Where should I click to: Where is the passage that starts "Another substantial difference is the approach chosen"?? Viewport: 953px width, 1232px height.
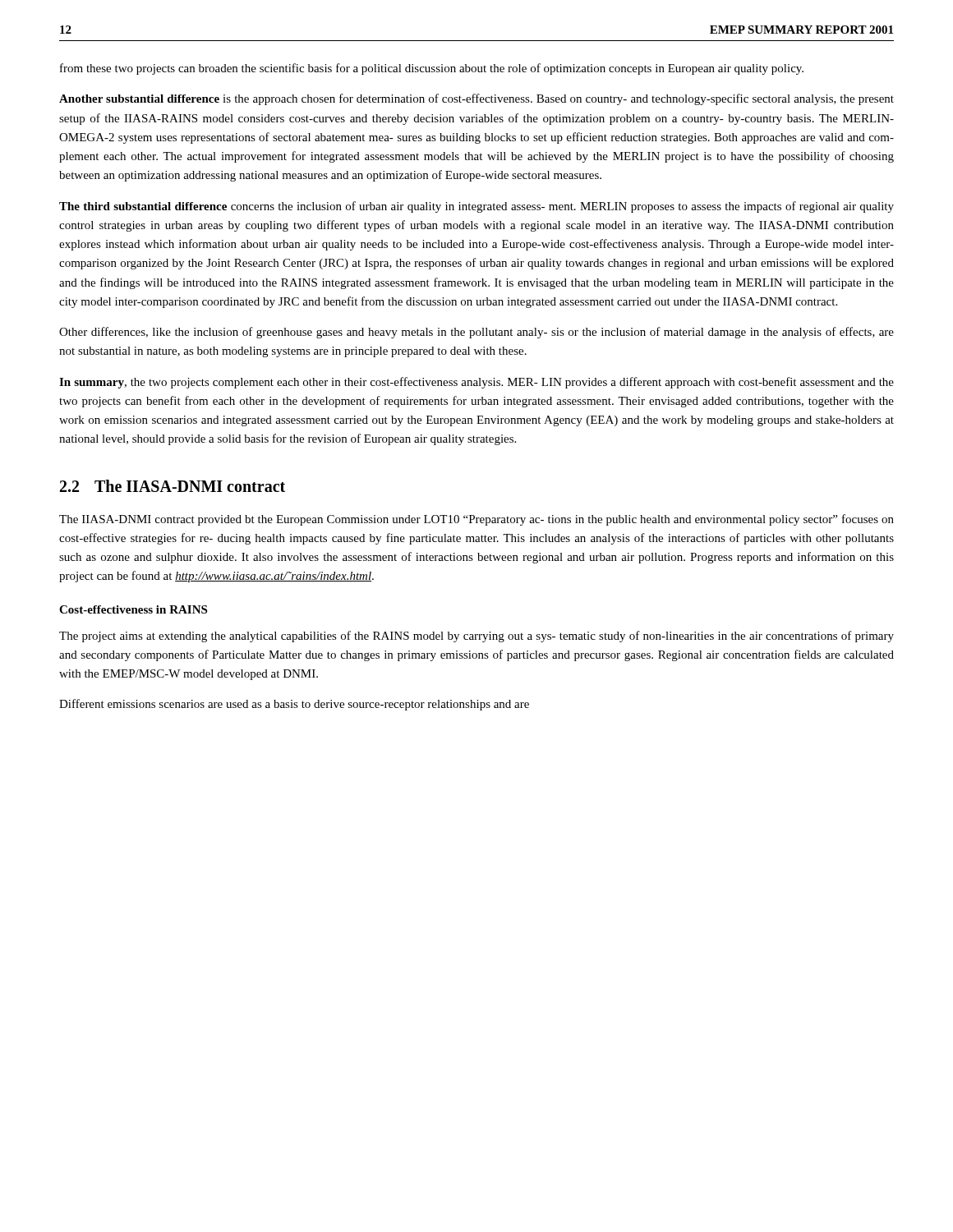[476, 137]
